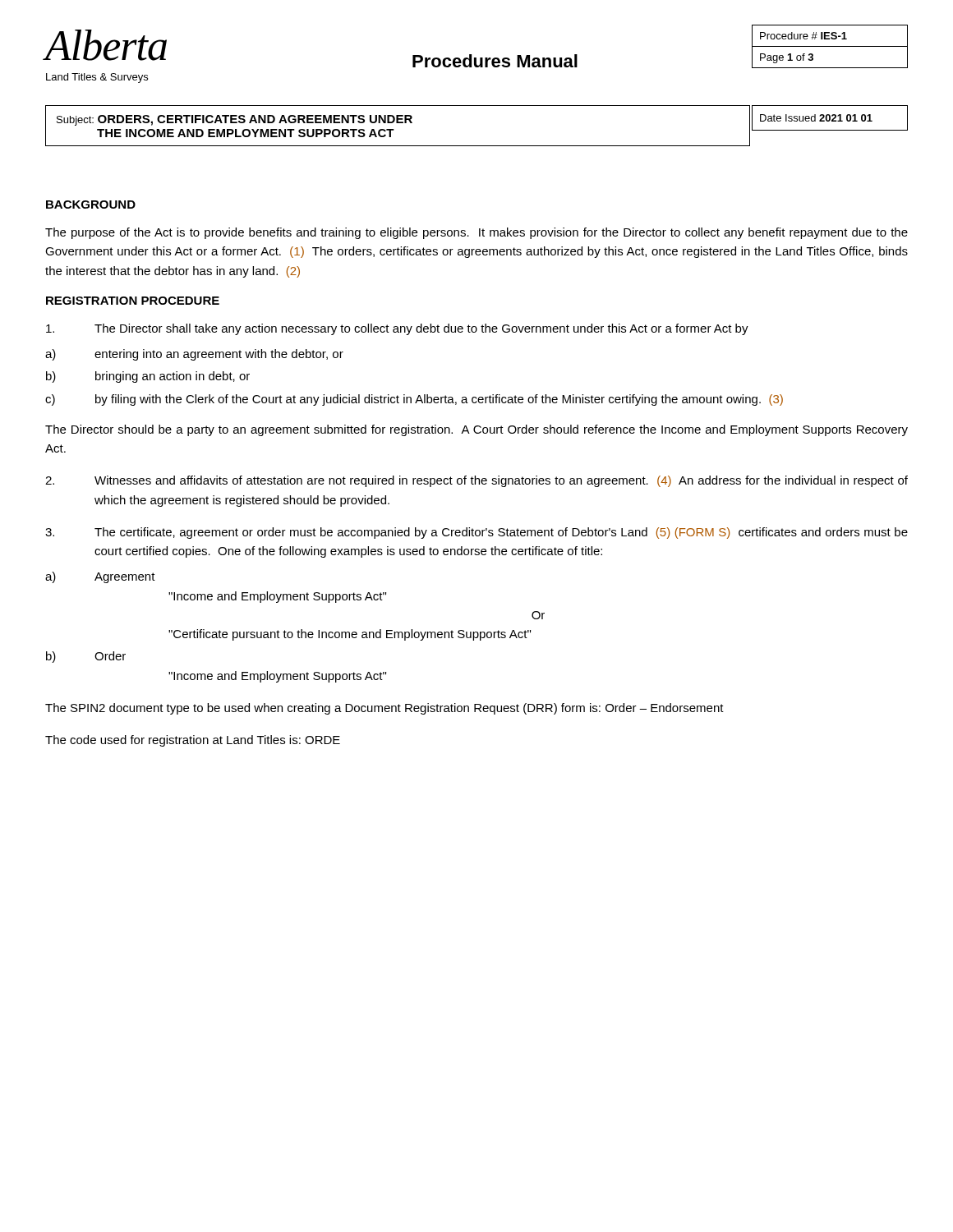Locate the text block with the text "Witnesses and affidavits of attestation are"
Viewport: 953px width, 1232px height.
[x=476, y=490]
